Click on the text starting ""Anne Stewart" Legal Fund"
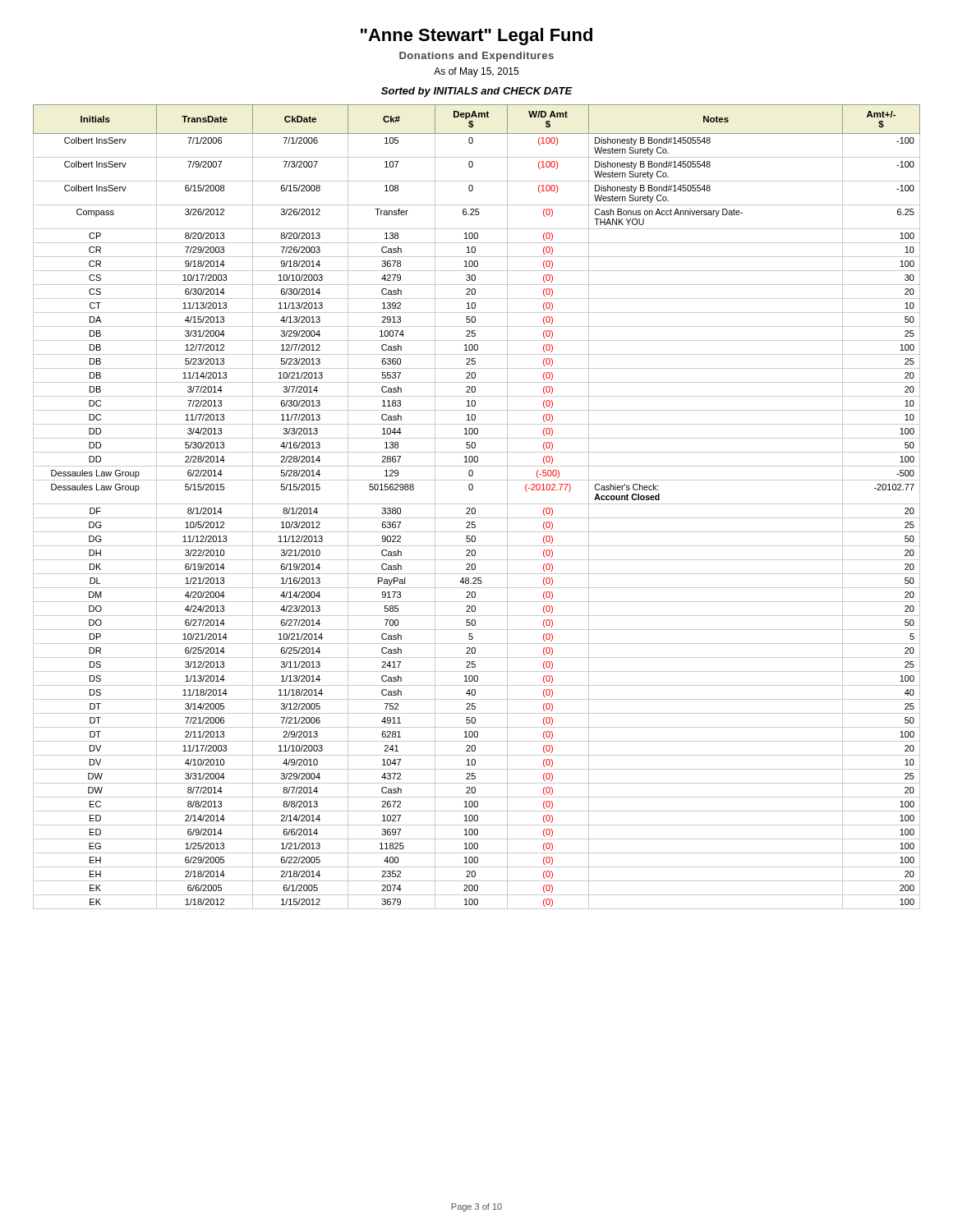This screenshot has height=1232, width=953. point(476,35)
